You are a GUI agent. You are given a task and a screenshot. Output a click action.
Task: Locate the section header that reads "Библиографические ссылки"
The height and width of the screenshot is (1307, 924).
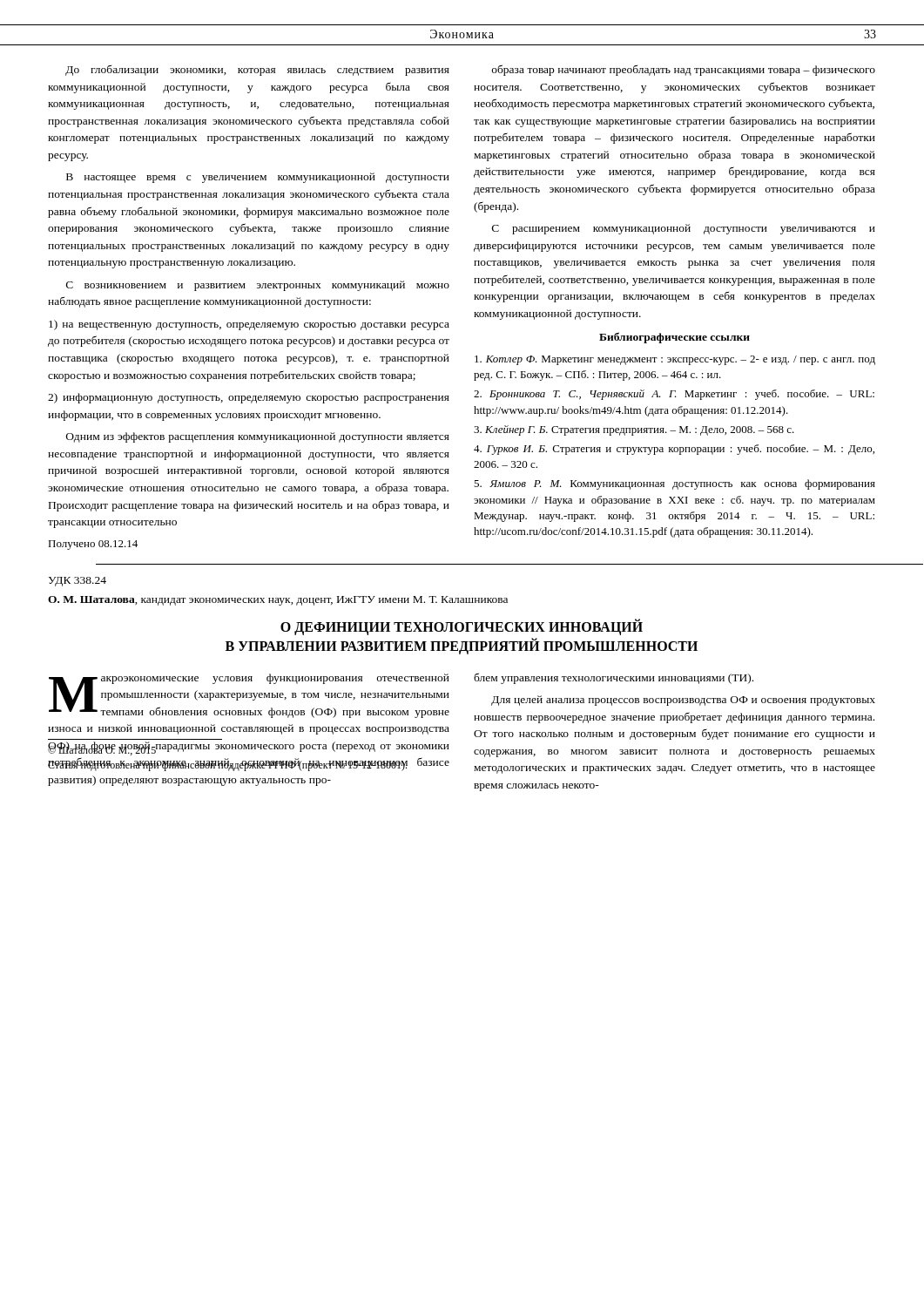[x=674, y=337]
